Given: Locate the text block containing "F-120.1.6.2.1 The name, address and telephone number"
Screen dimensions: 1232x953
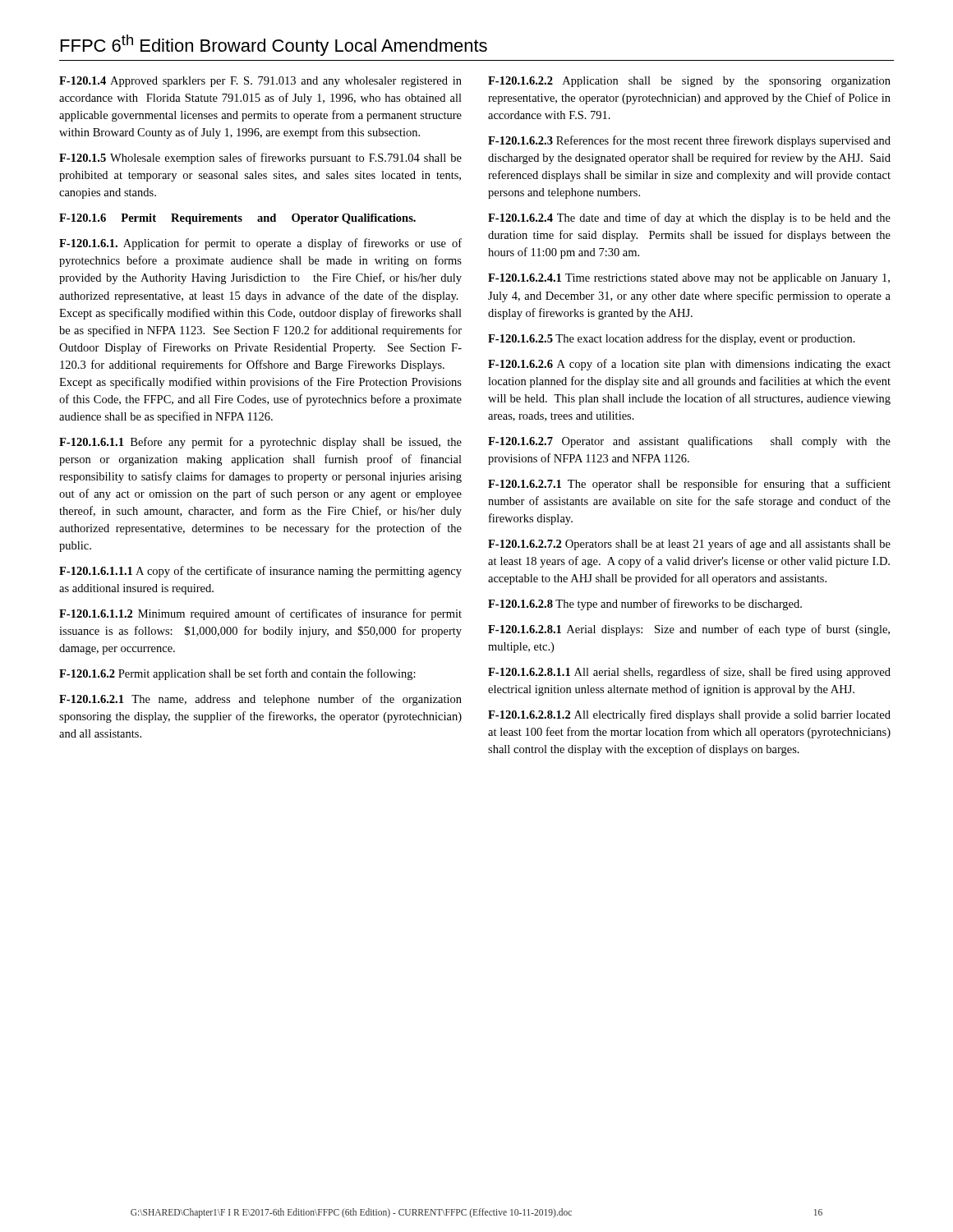Looking at the screenshot, I should pyautogui.click(x=260, y=717).
